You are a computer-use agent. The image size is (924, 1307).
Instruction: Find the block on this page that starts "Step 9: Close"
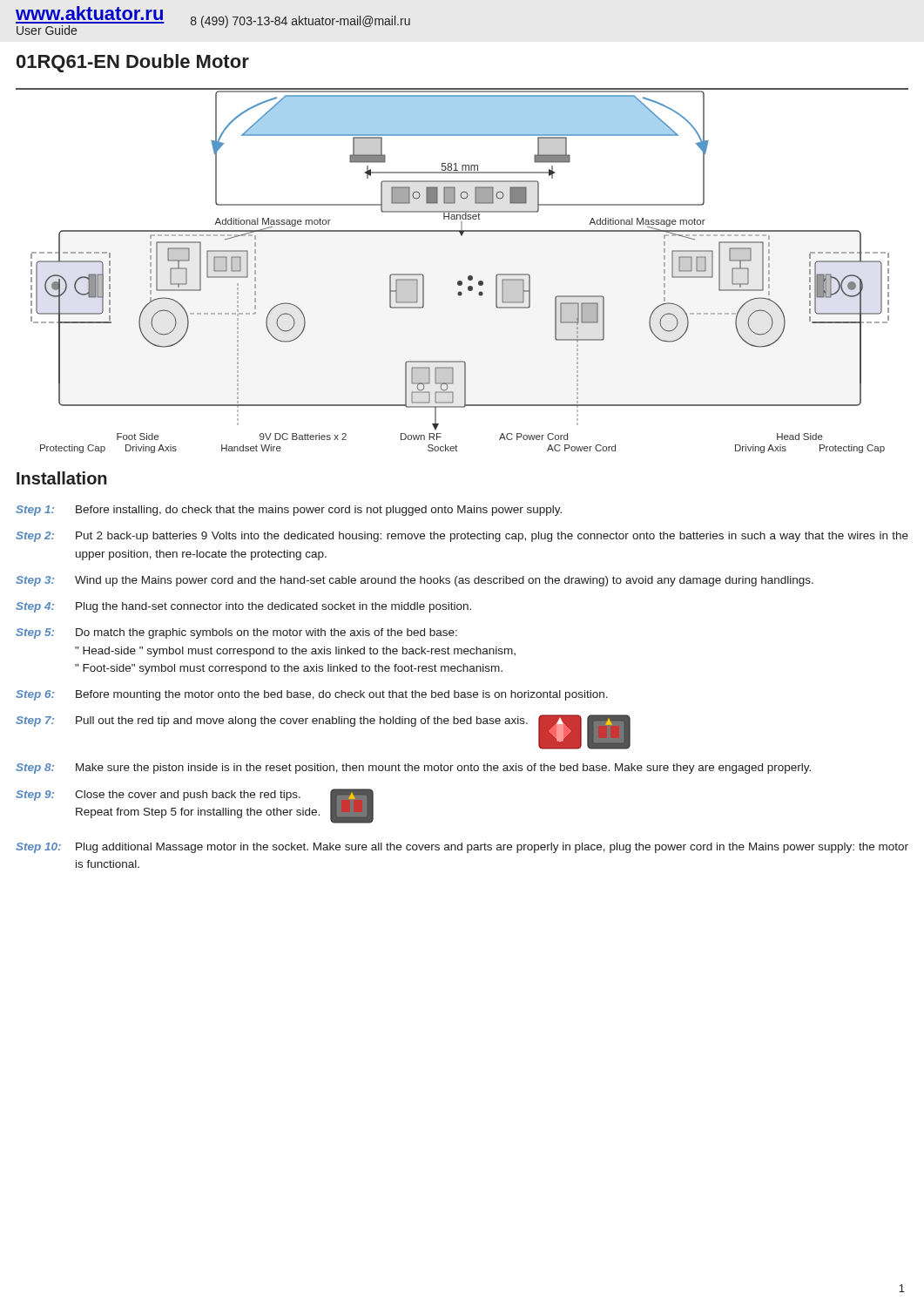195,806
